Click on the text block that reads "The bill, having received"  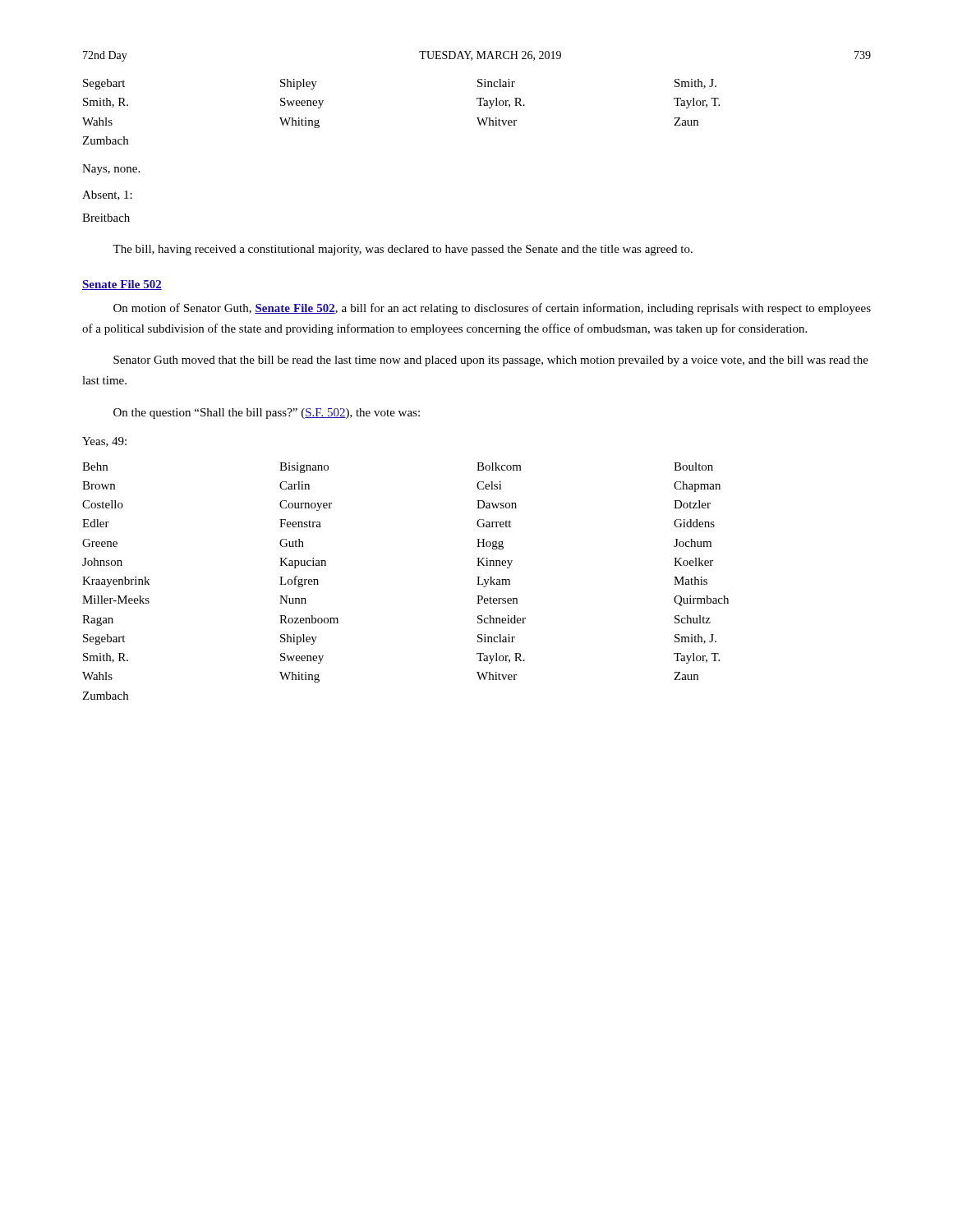click(403, 249)
